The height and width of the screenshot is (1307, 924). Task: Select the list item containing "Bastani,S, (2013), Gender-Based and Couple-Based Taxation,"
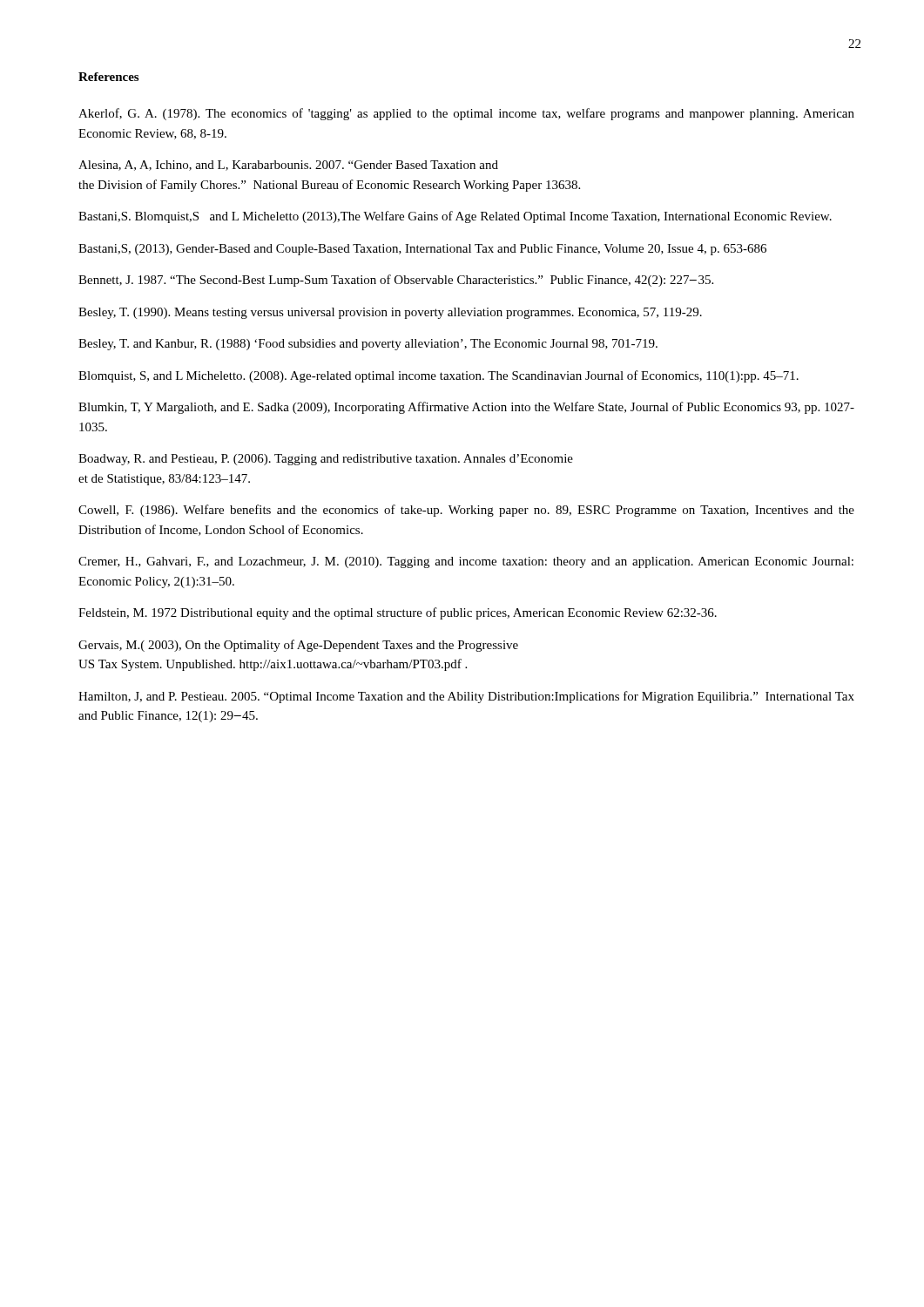pyautogui.click(x=423, y=248)
